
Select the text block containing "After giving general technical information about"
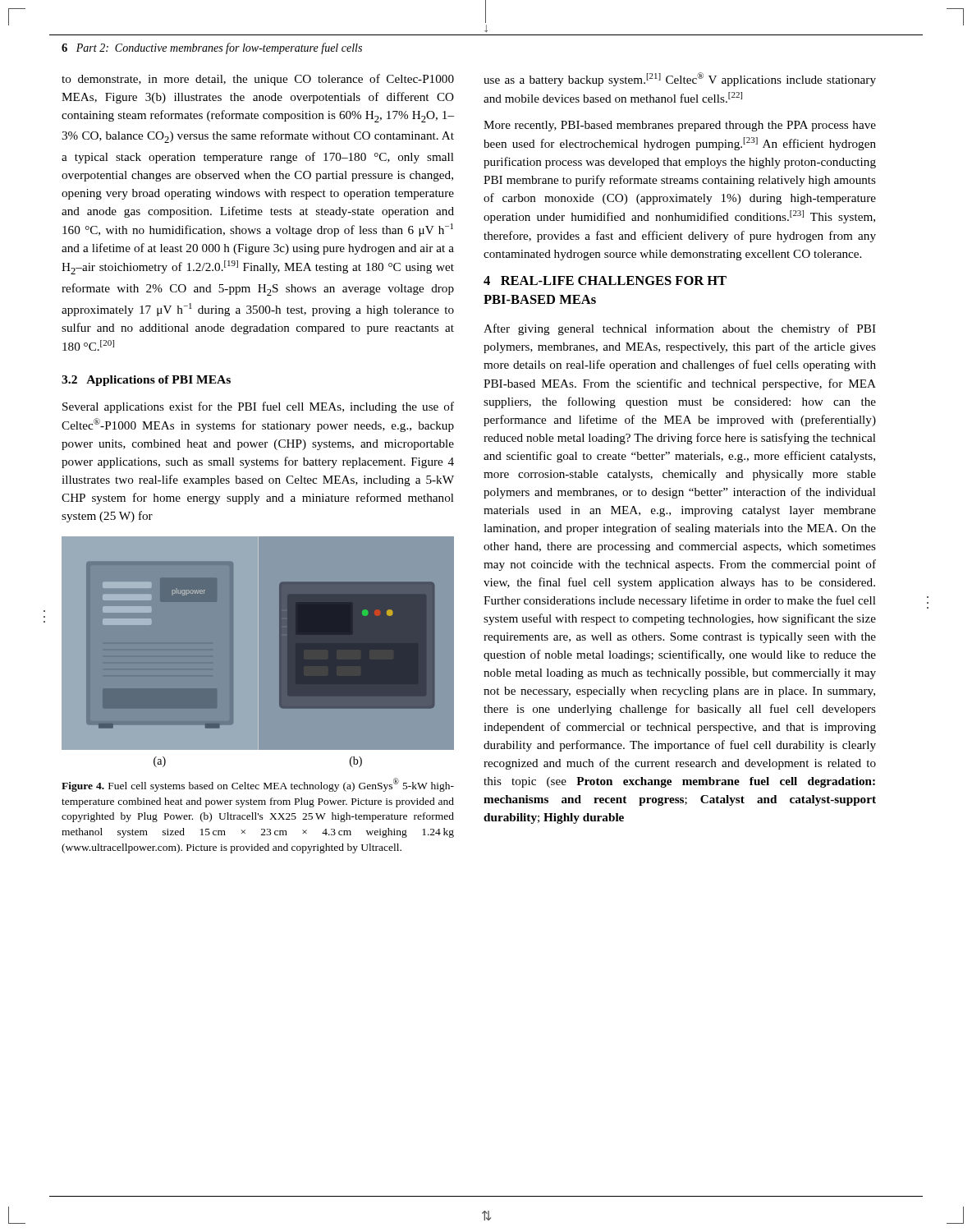(680, 573)
